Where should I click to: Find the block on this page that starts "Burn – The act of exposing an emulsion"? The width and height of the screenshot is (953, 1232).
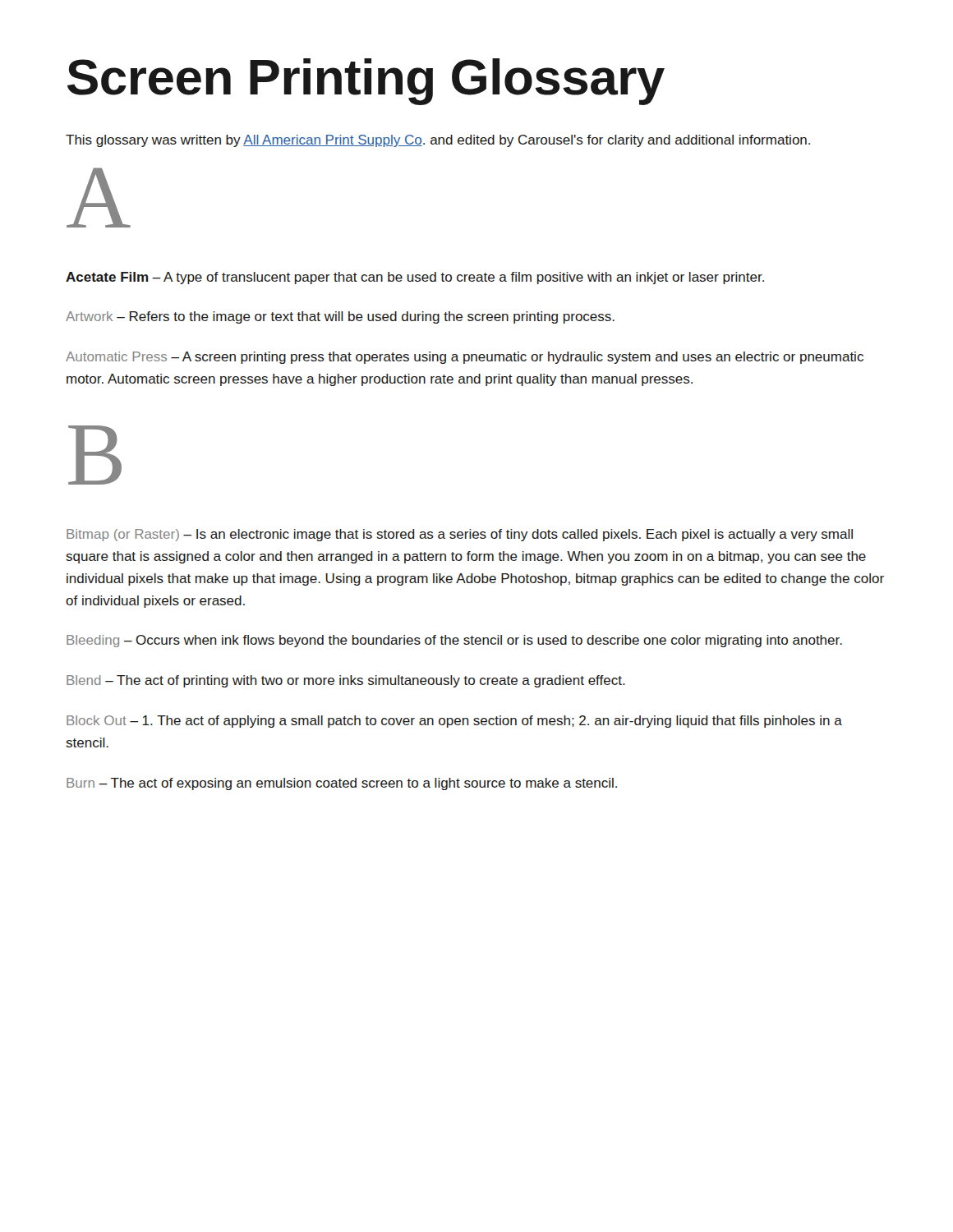point(476,784)
